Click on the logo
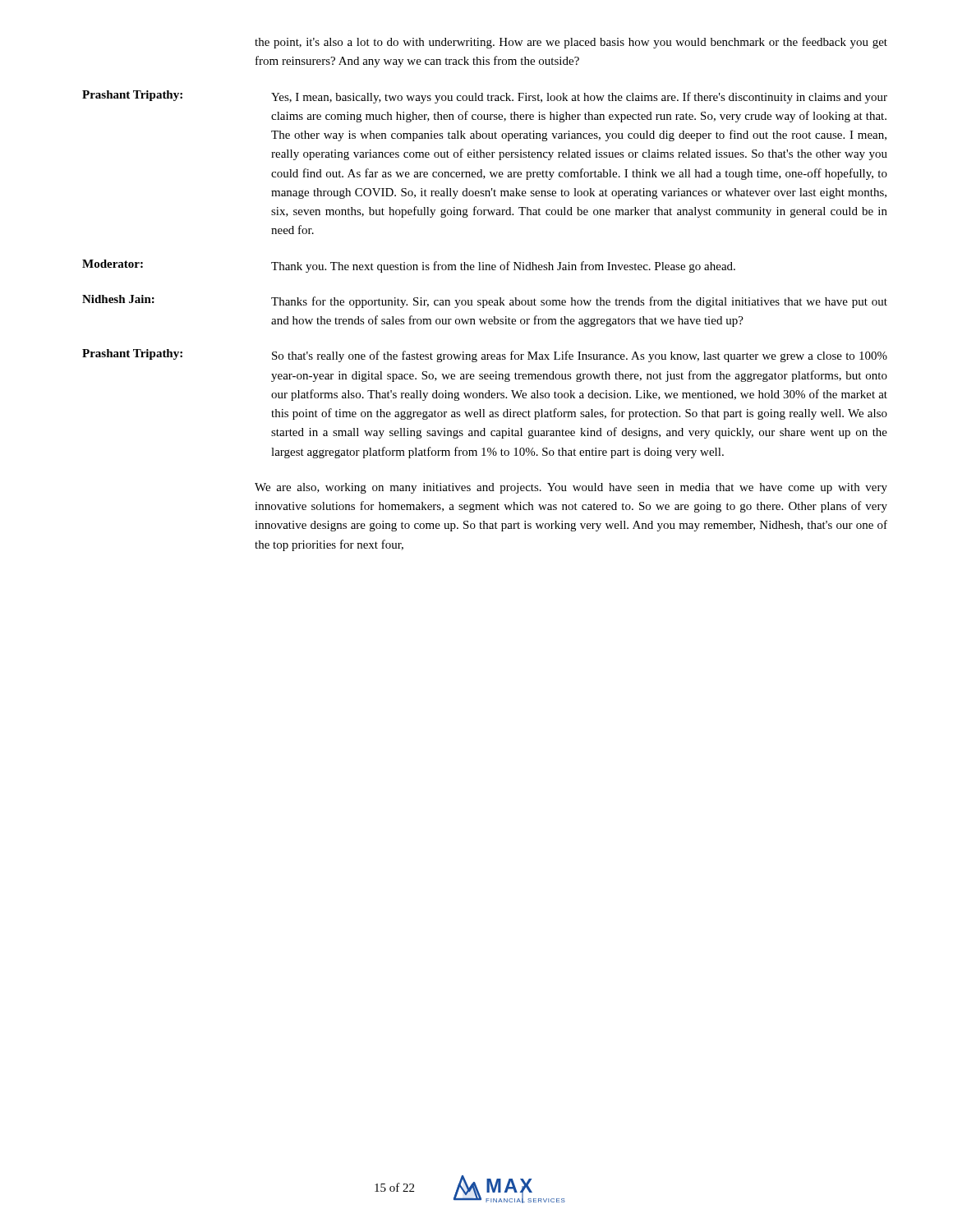The image size is (953, 1232). coord(513,1188)
